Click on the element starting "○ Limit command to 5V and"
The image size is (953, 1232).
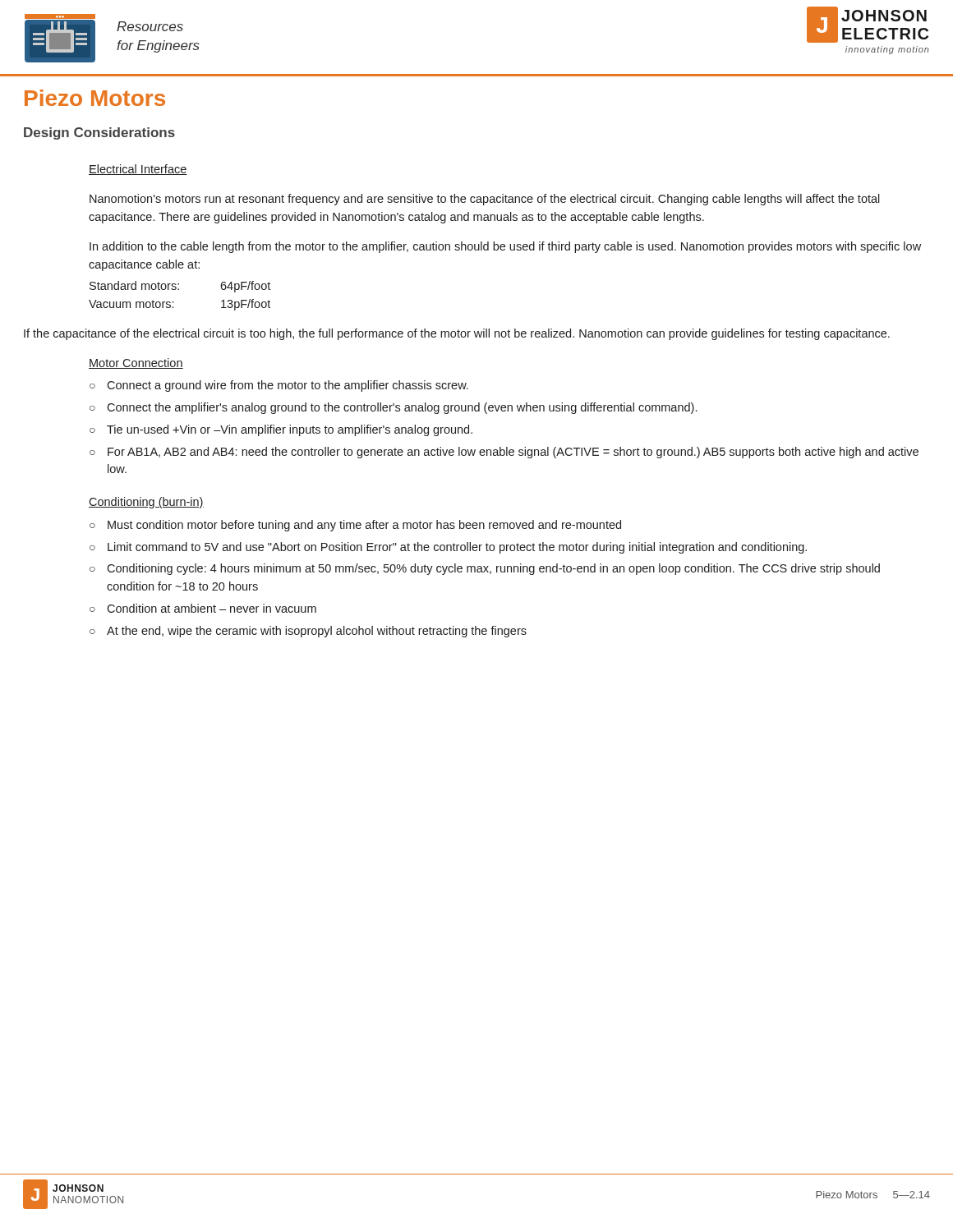point(509,547)
